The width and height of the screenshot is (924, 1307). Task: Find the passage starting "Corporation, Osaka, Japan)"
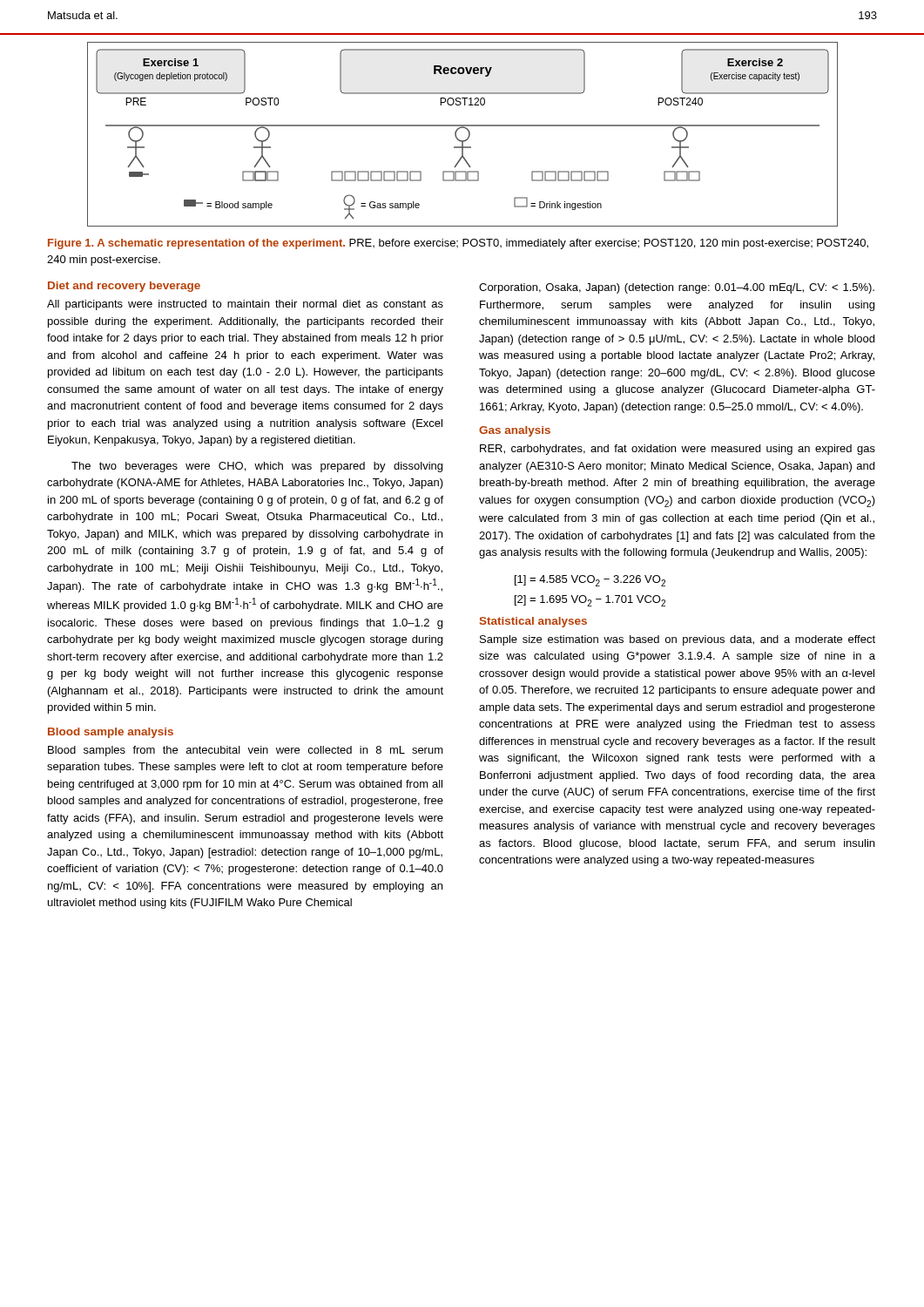pos(677,347)
